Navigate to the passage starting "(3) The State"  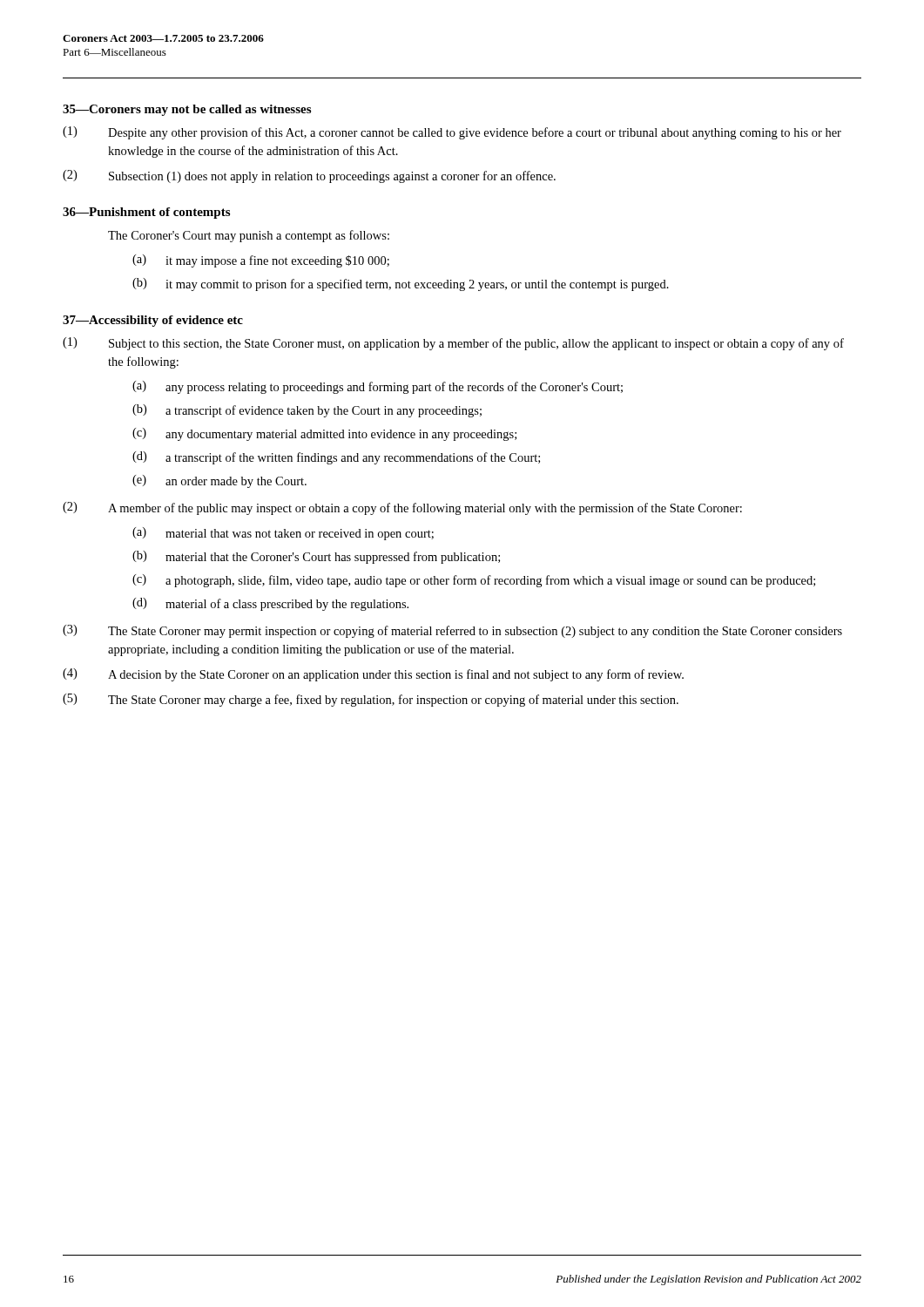point(462,641)
